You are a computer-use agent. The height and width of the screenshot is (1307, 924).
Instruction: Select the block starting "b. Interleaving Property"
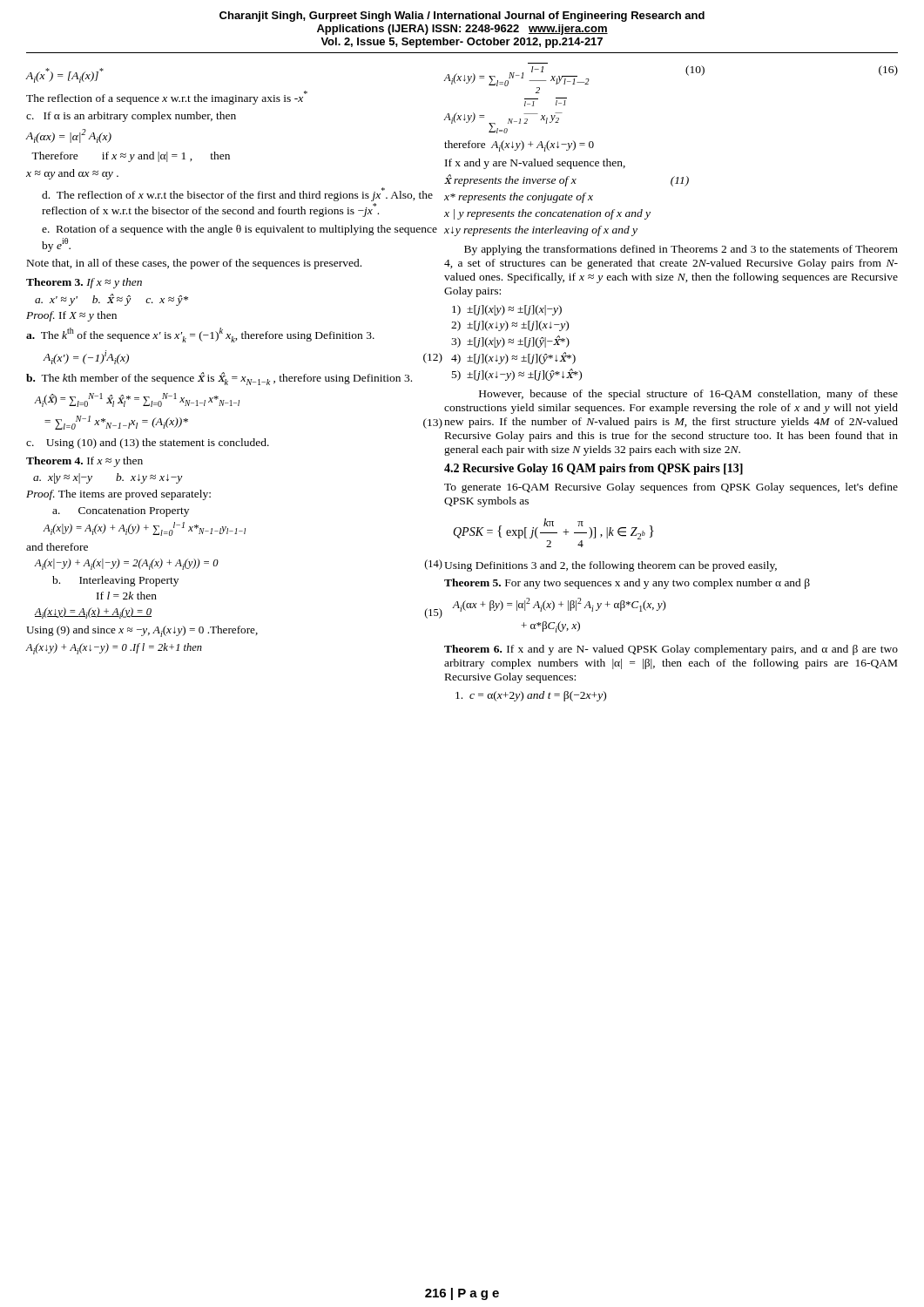click(116, 580)
